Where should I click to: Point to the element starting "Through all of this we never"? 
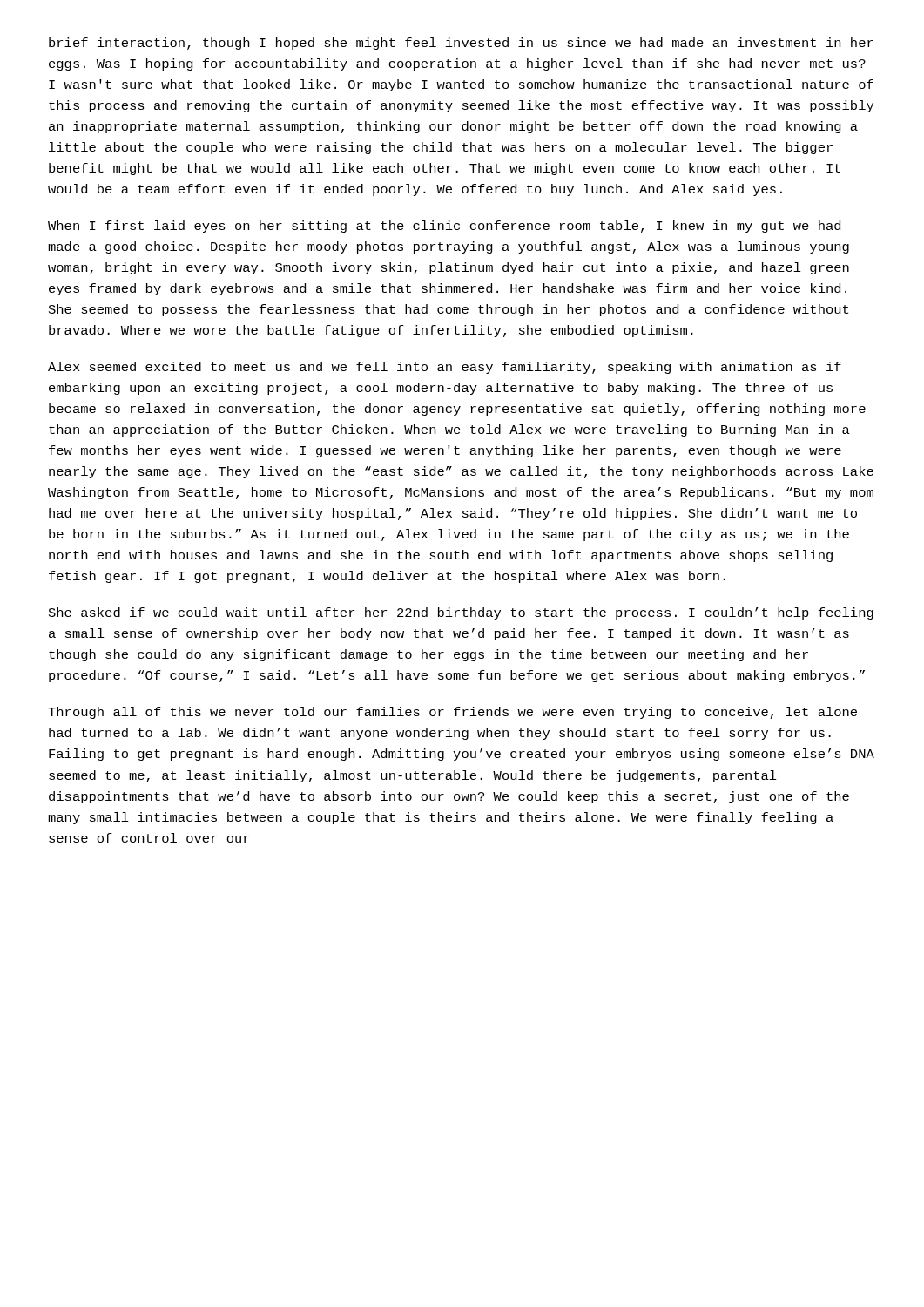pos(461,776)
